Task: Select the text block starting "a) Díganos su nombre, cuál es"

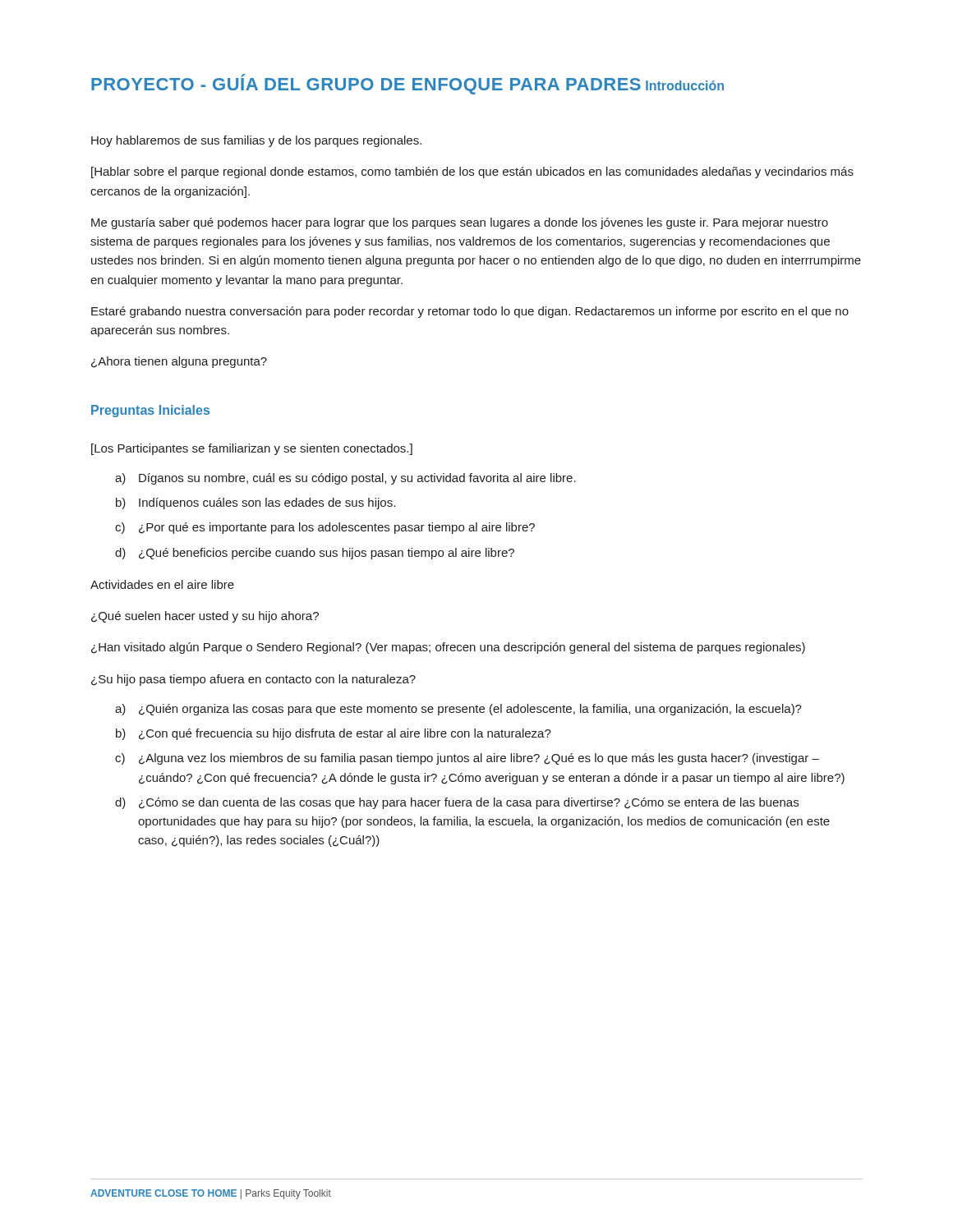Action: [489, 477]
